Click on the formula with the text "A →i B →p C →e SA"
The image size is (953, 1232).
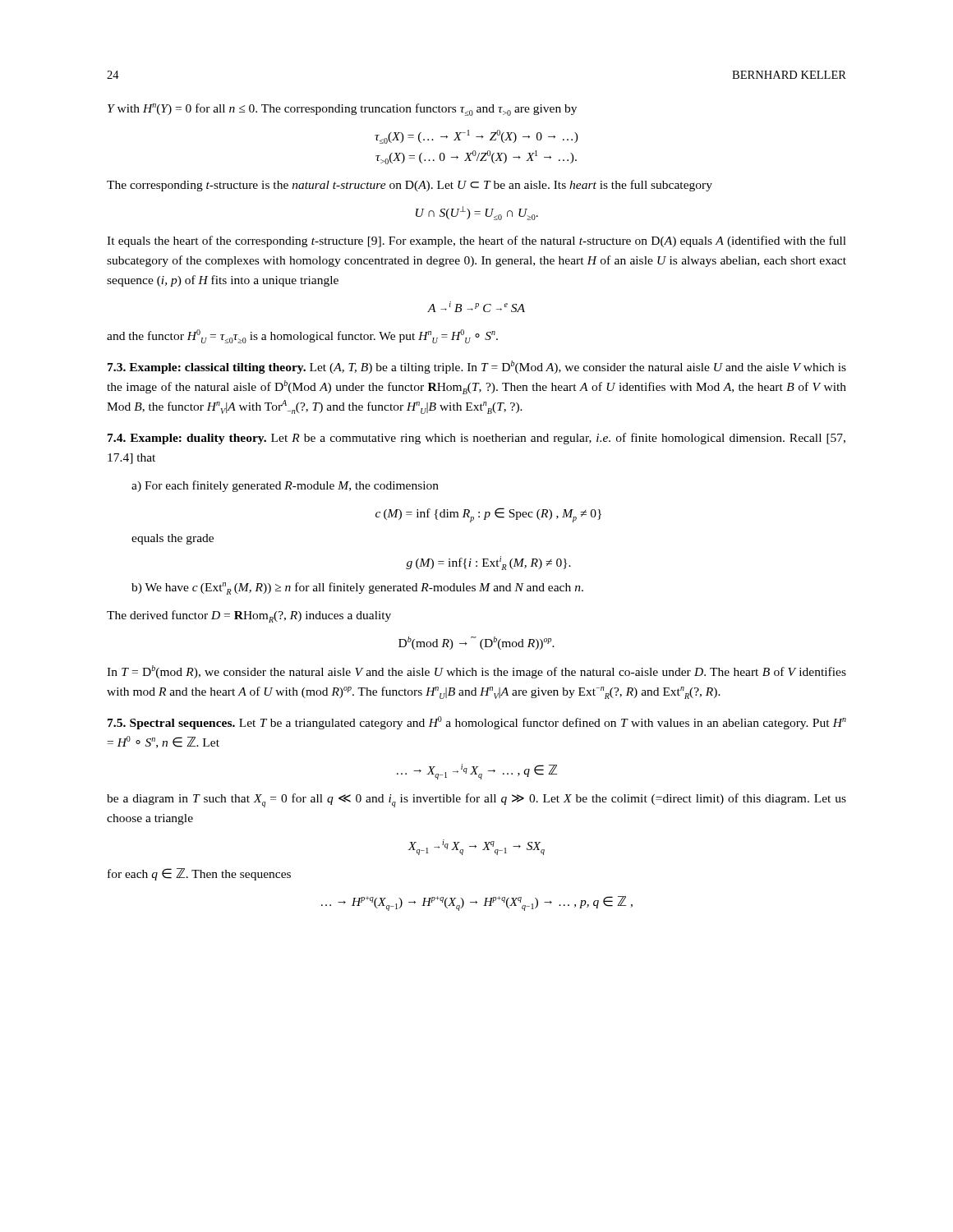476,307
